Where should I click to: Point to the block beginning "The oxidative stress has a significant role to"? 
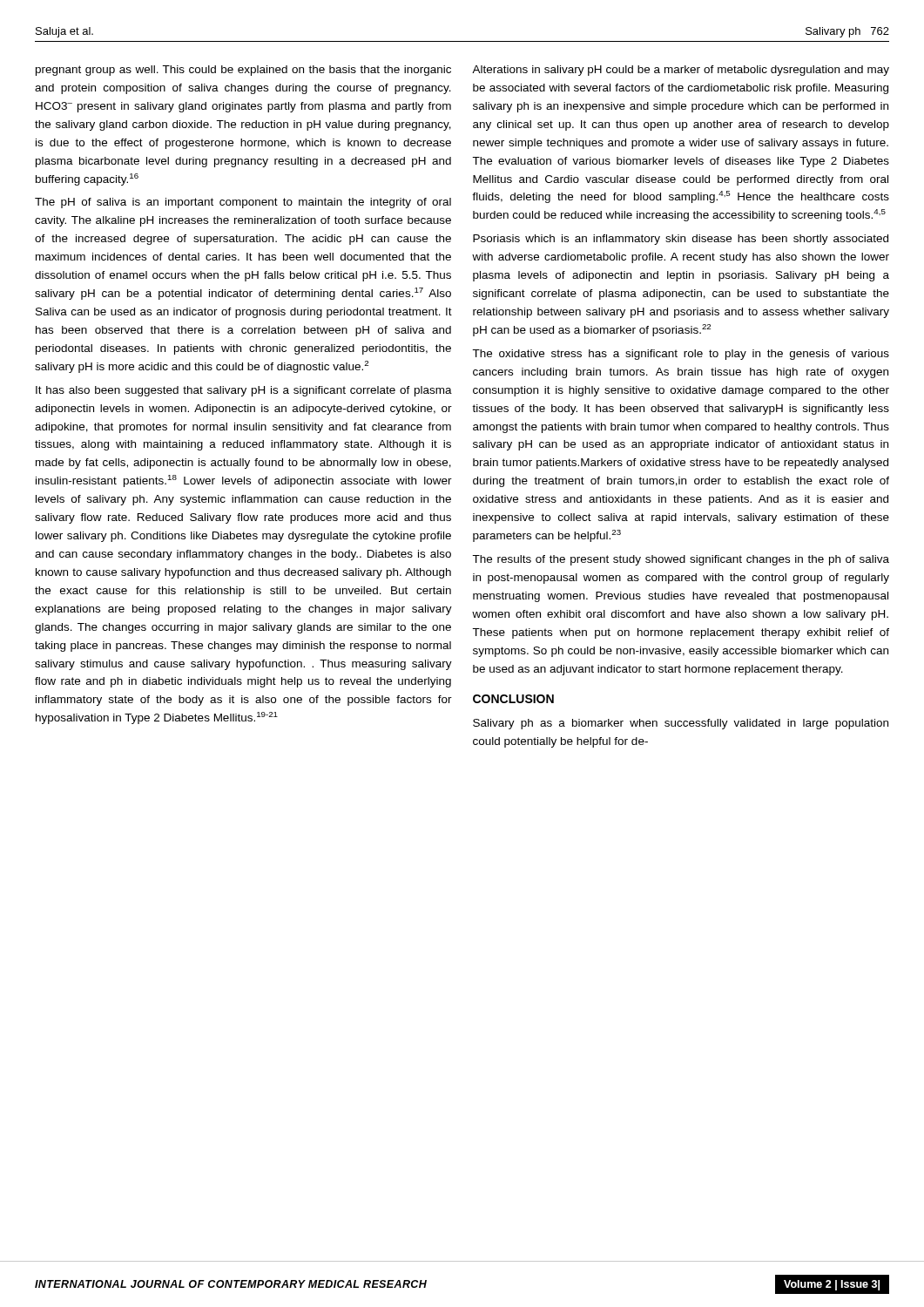pos(681,445)
